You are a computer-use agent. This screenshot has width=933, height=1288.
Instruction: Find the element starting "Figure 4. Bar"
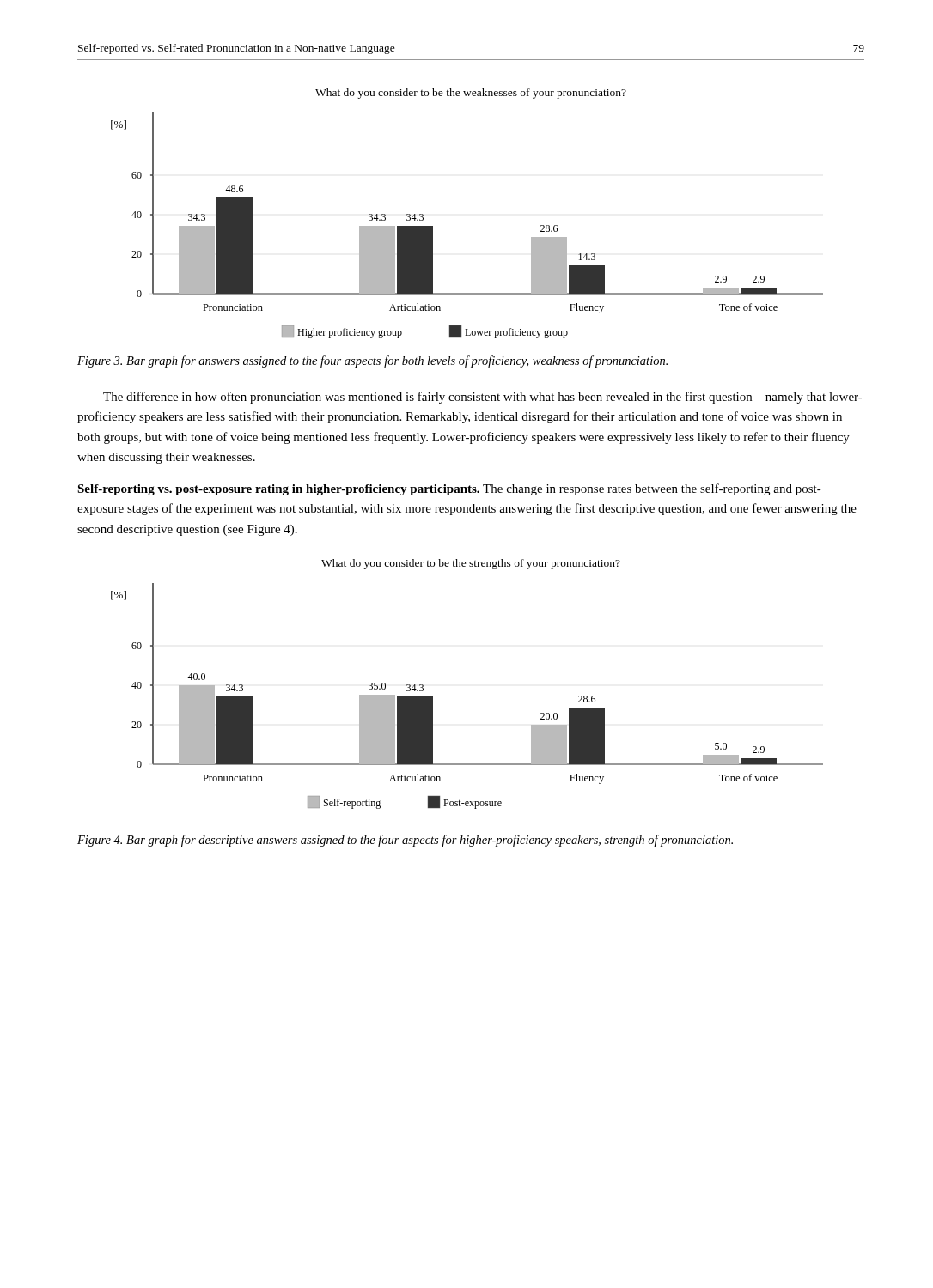[x=406, y=840]
